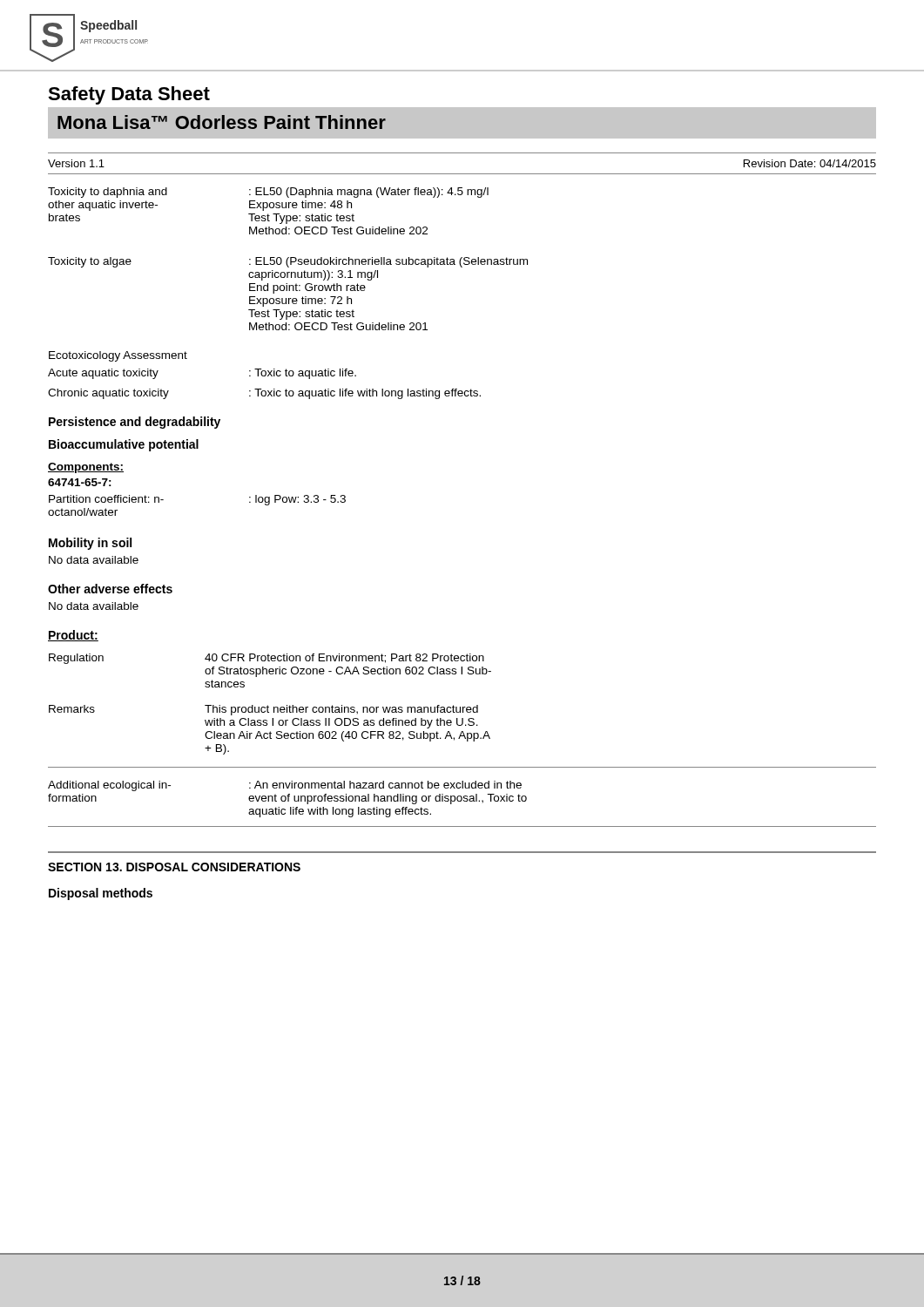Select the text block that says "Components: 64741-65-7: Partition coefficient: n-octanol/water :"
The height and width of the screenshot is (1307, 924).
86,468
